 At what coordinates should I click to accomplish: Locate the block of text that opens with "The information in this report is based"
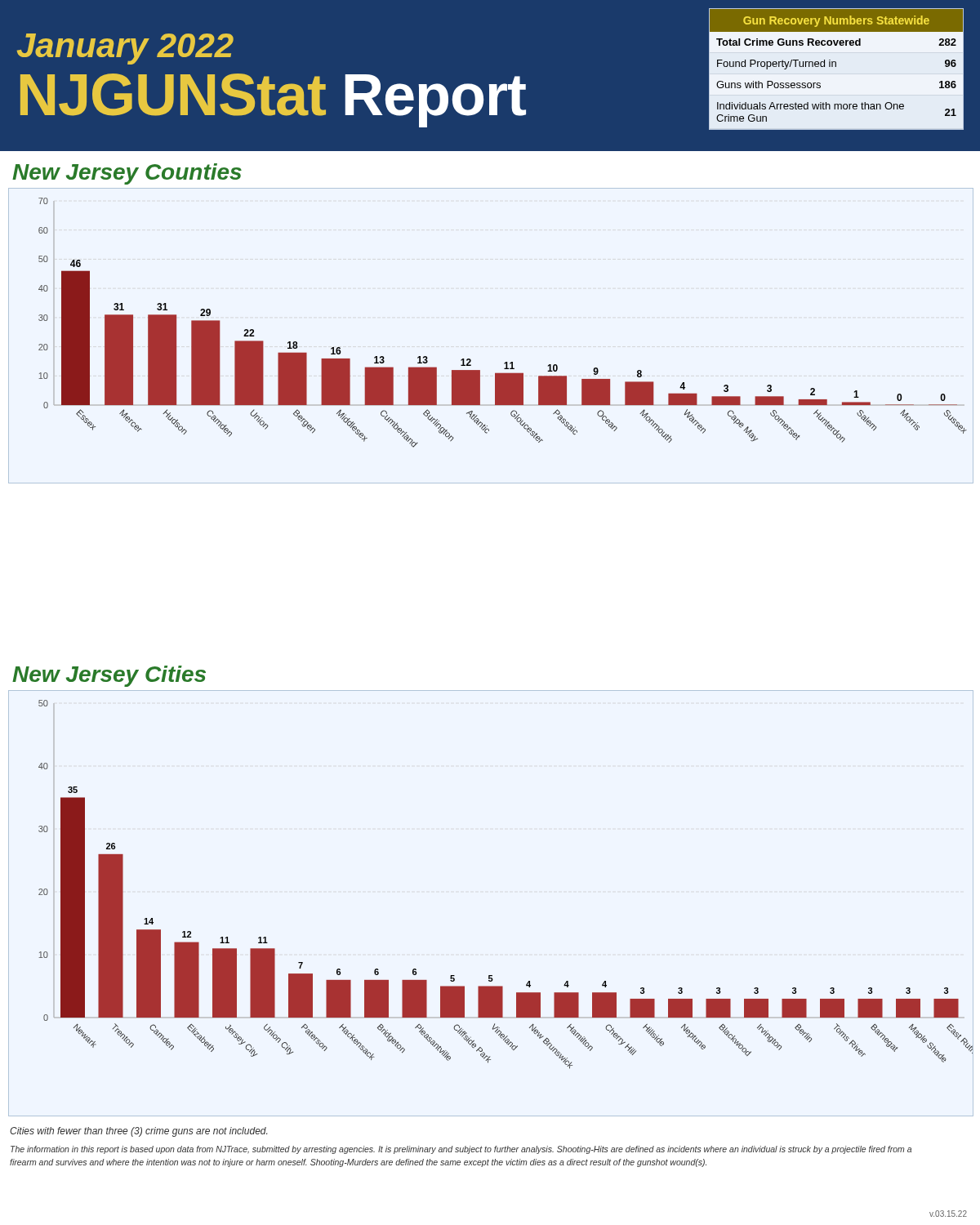pyautogui.click(x=461, y=1155)
